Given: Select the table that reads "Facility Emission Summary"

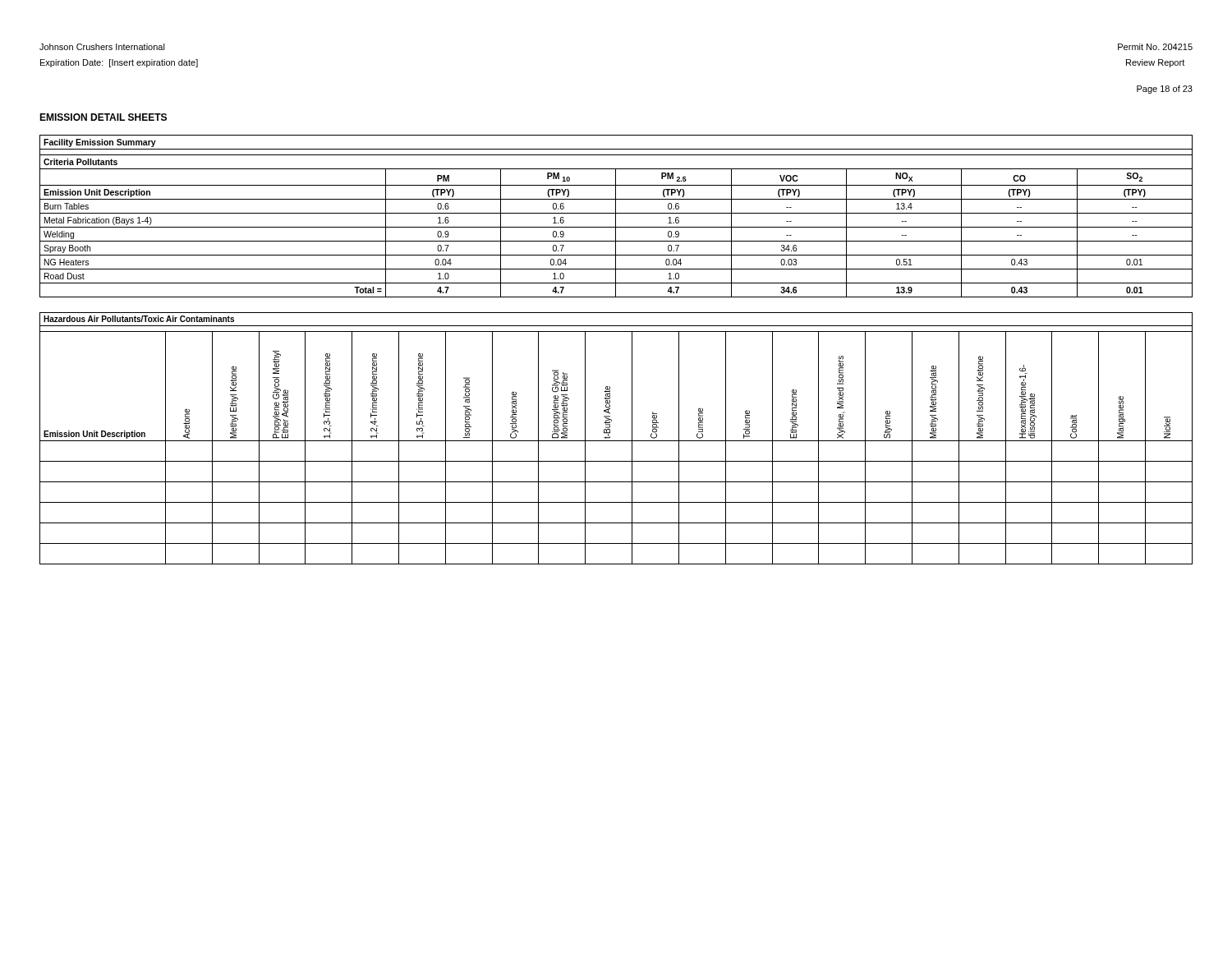Looking at the screenshot, I should point(616,216).
